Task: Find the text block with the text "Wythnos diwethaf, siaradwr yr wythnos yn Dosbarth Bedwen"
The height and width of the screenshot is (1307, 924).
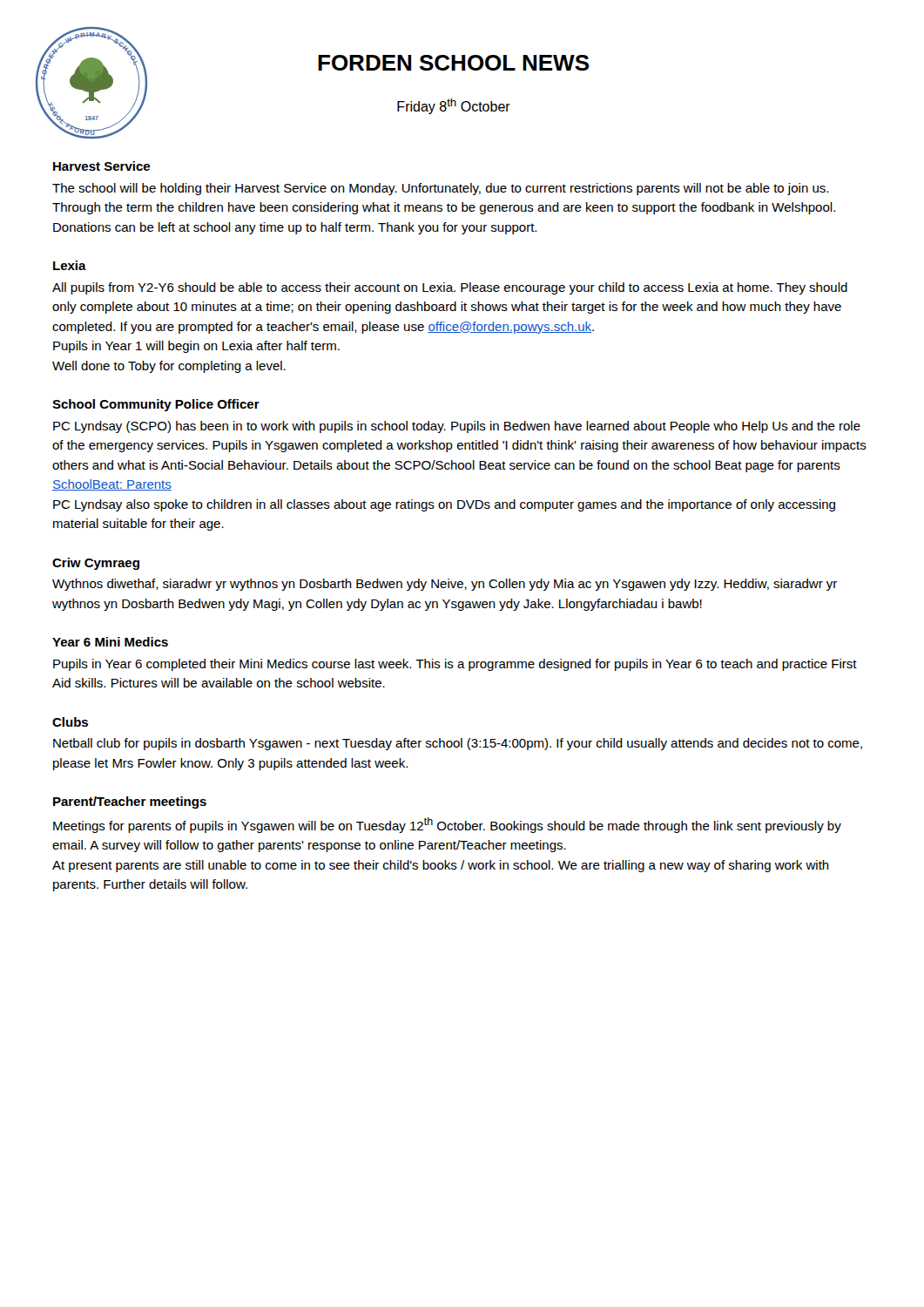Action: click(445, 593)
